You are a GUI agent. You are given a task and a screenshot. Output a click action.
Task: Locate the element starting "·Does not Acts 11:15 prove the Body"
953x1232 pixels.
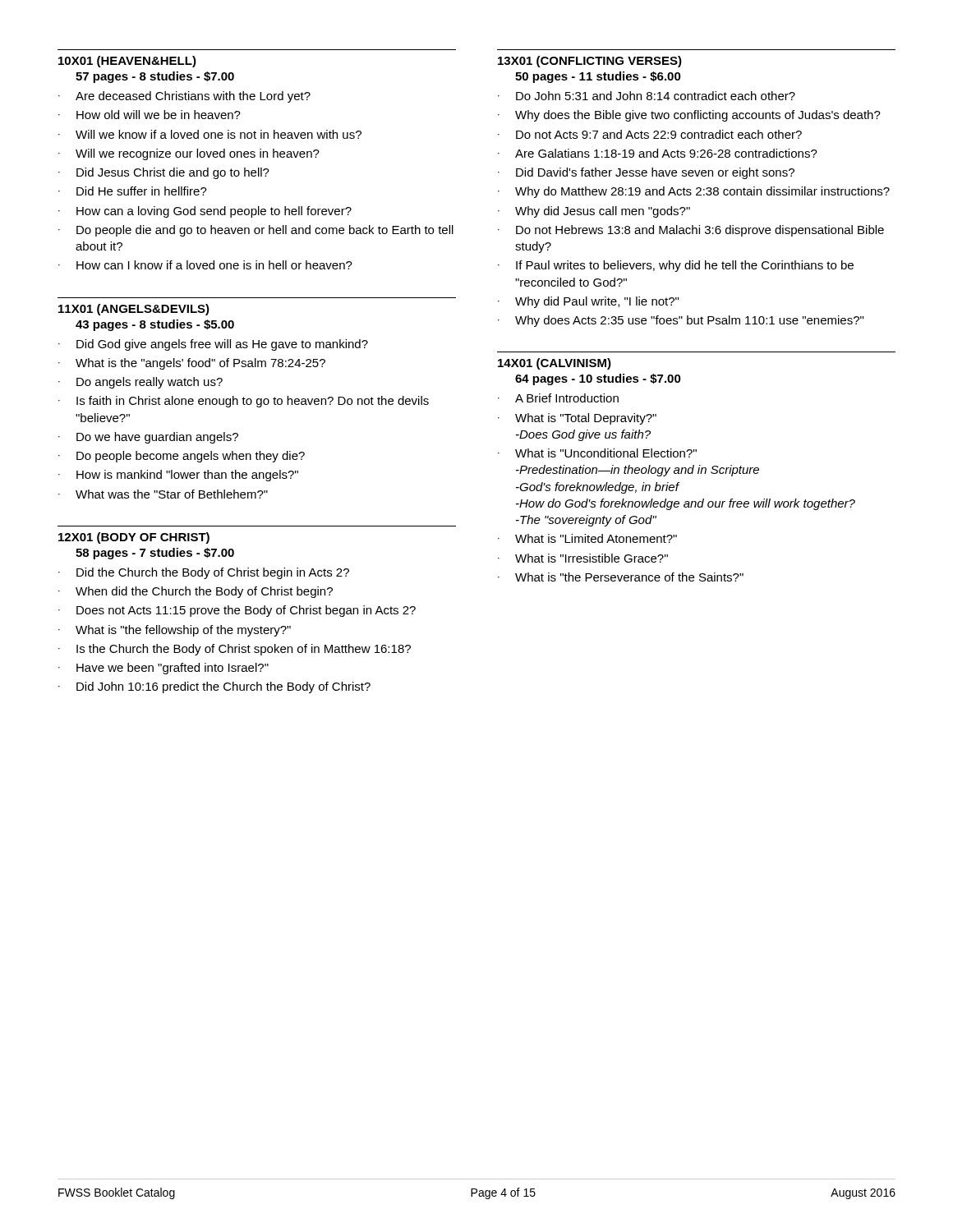pyautogui.click(x=257, y=611)
